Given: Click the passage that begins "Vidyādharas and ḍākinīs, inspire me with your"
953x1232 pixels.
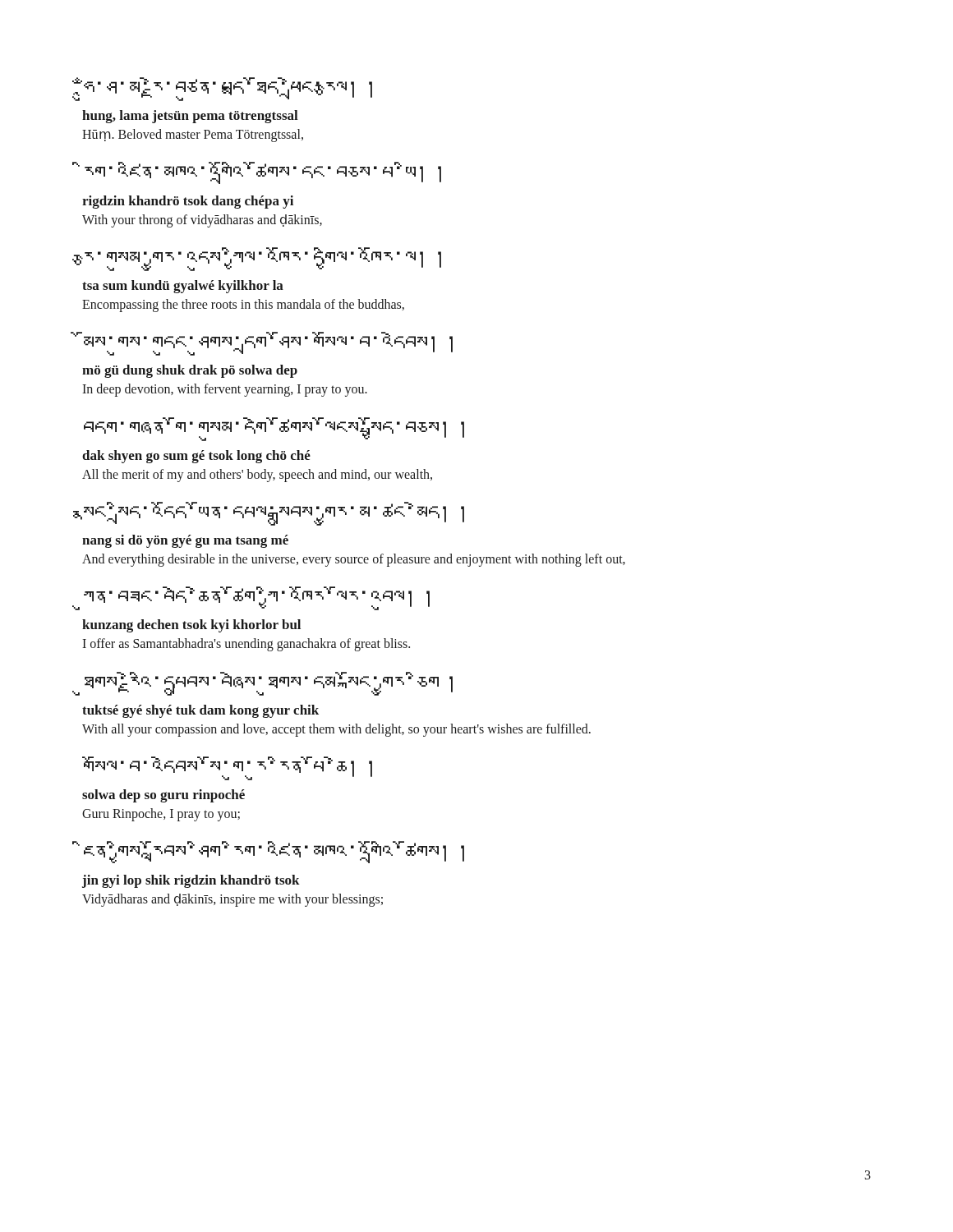Looking at the screenshot, I should pyautogui.click(x=233, y=899).
